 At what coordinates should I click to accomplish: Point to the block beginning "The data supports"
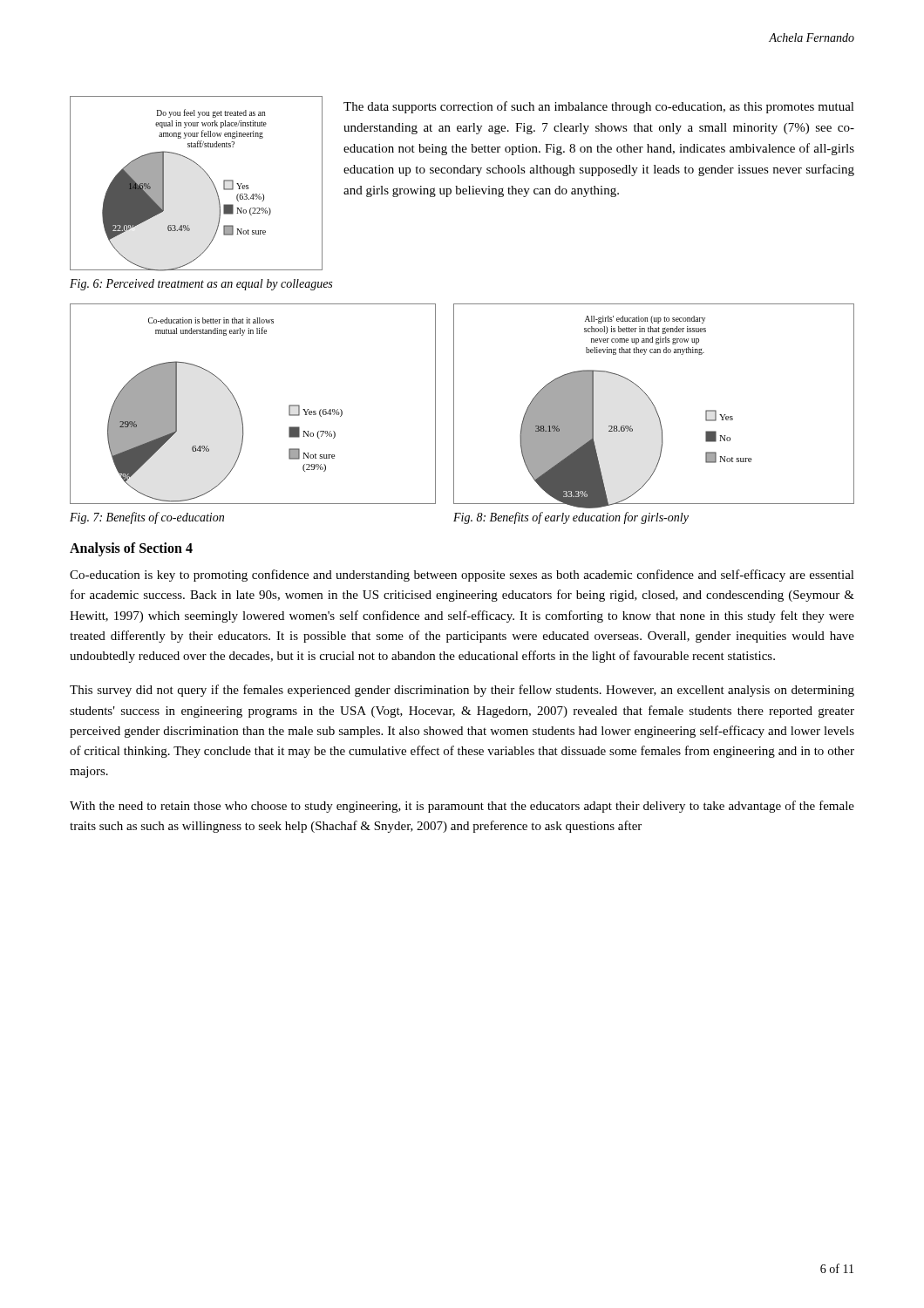599,148
